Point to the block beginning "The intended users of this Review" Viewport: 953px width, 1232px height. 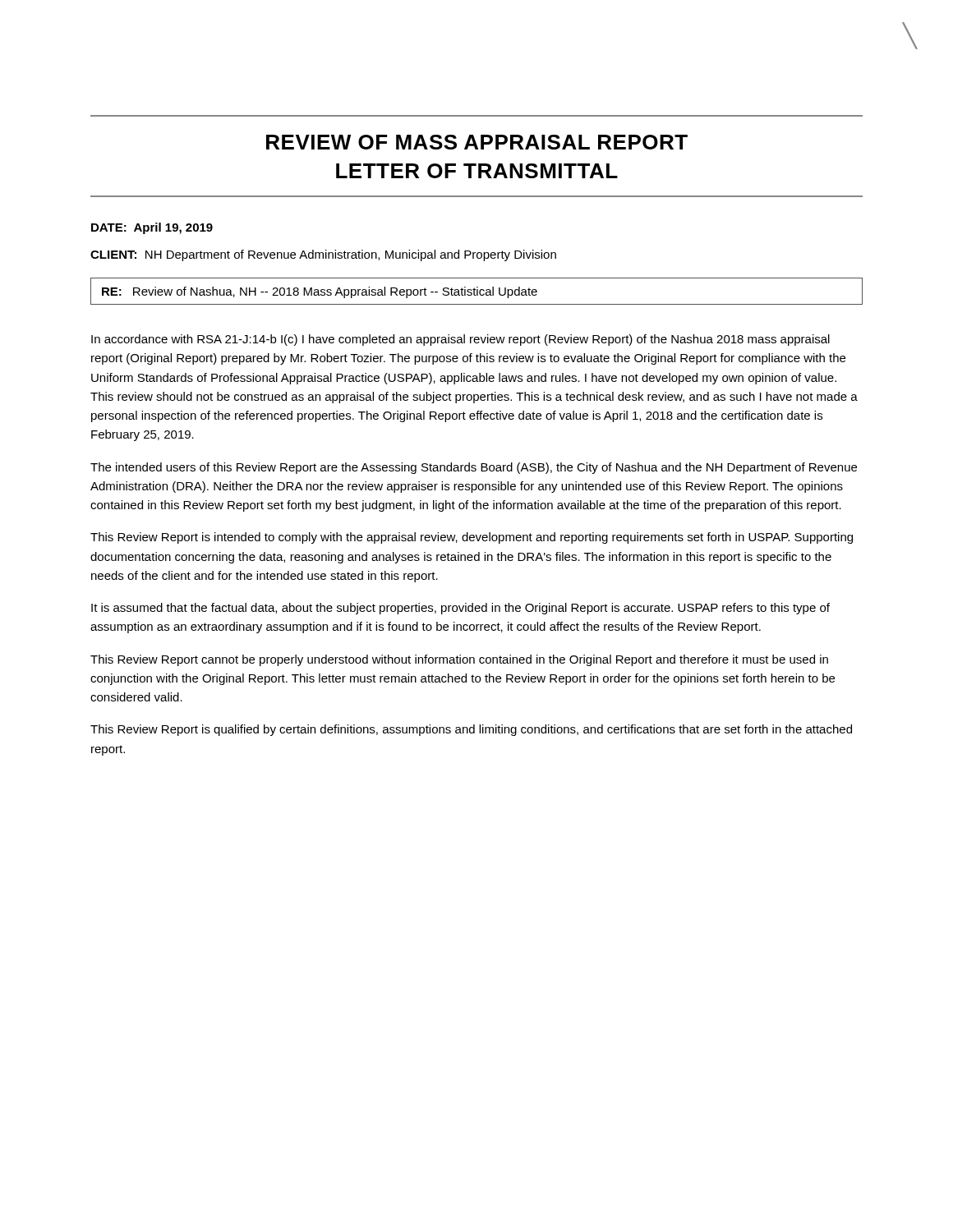(474, 486)
